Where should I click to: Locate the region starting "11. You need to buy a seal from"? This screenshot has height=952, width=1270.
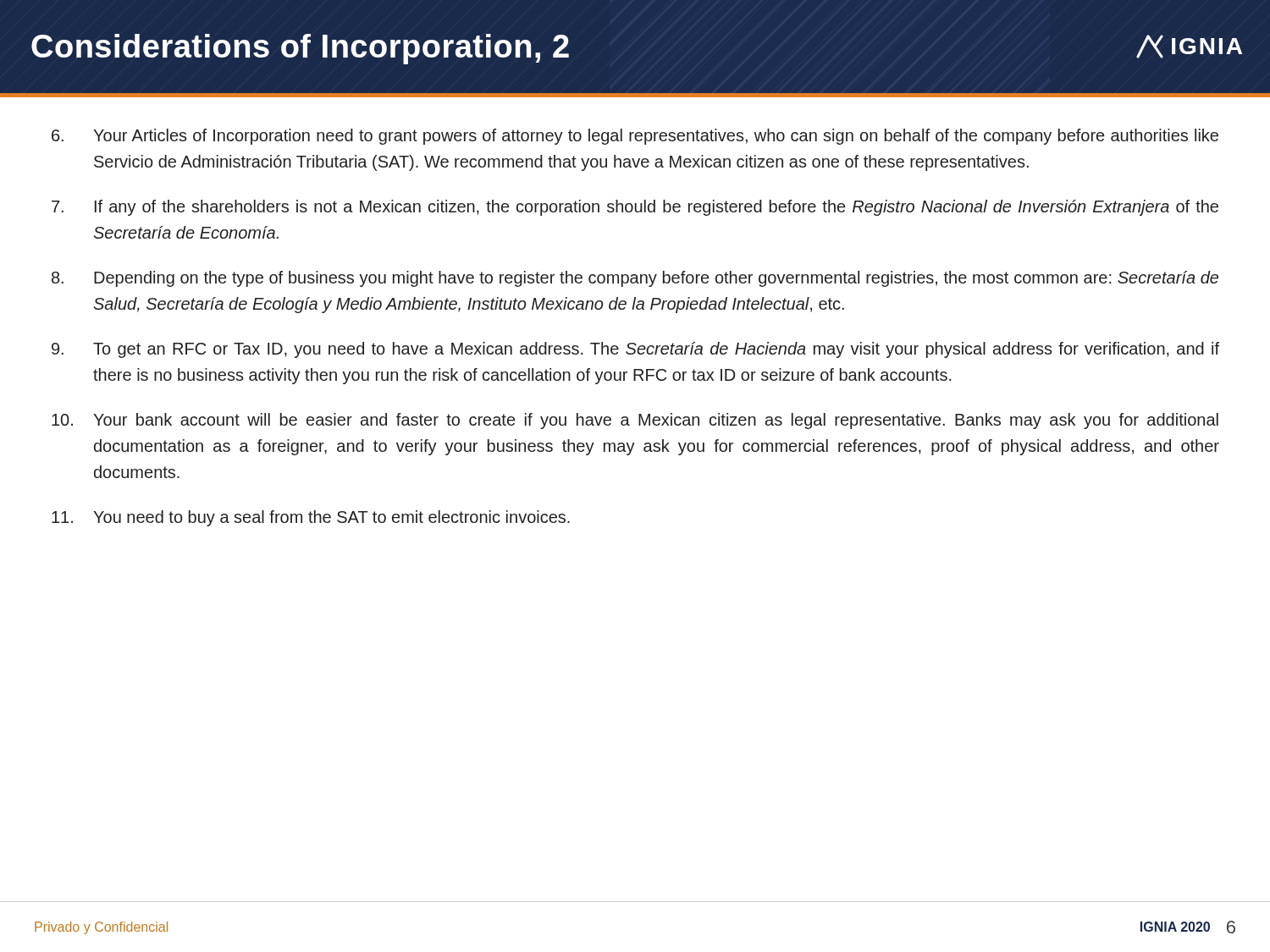[311, 518]
